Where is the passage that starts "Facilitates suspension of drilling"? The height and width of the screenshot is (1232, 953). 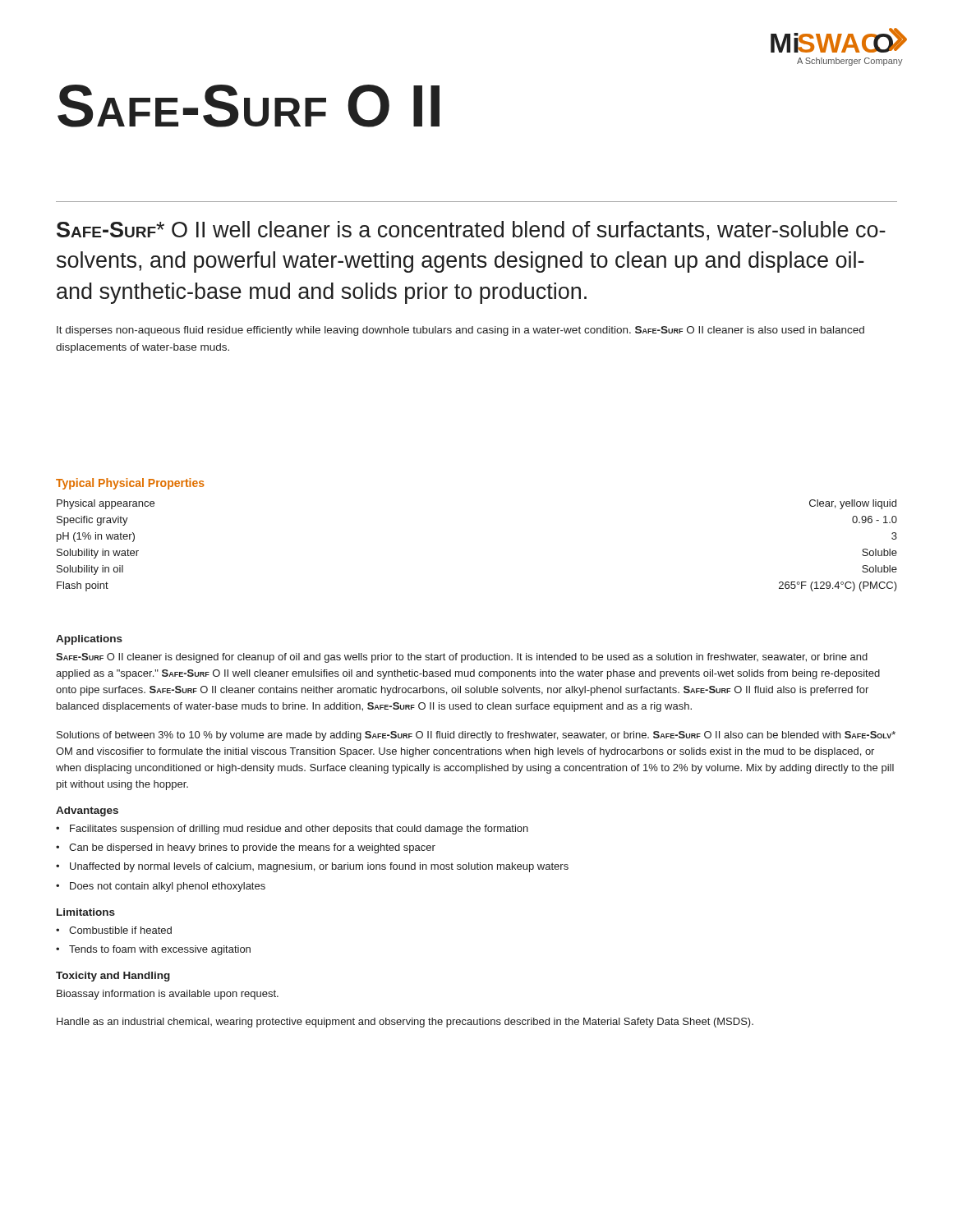point(476,829)
